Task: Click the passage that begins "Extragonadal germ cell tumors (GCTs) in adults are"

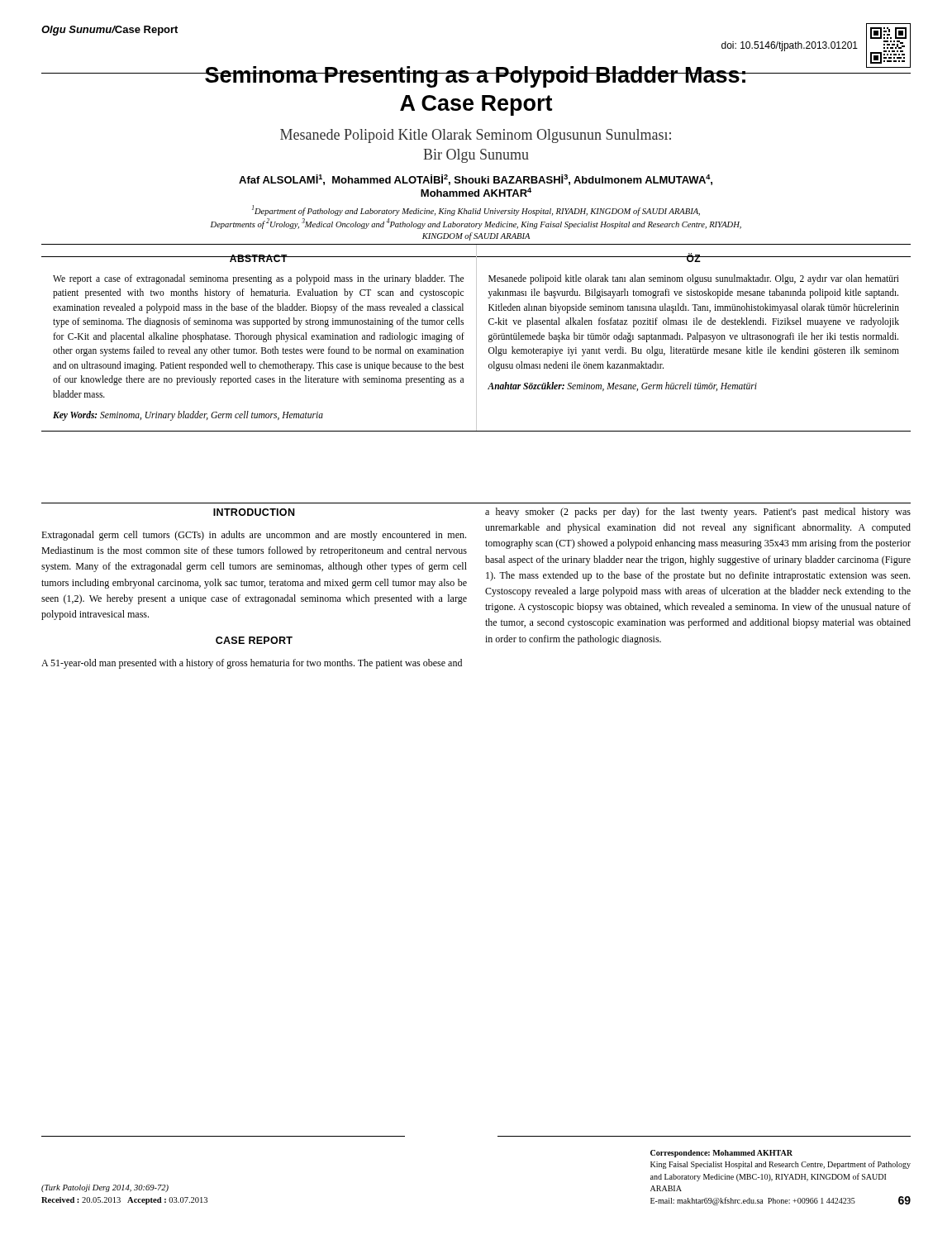Action: (x=254, y=575)
